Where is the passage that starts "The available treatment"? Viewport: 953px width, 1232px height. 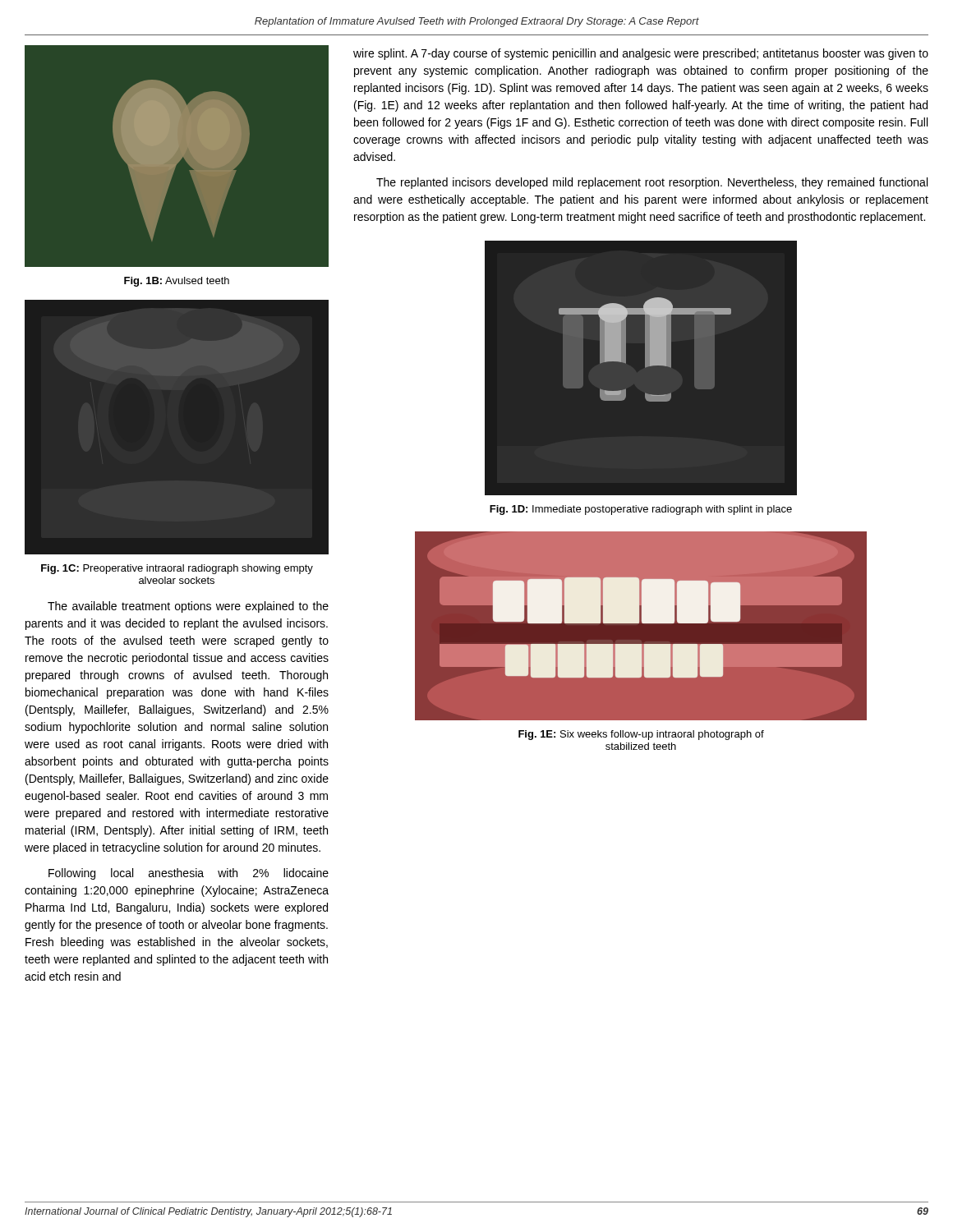(177, 727)
